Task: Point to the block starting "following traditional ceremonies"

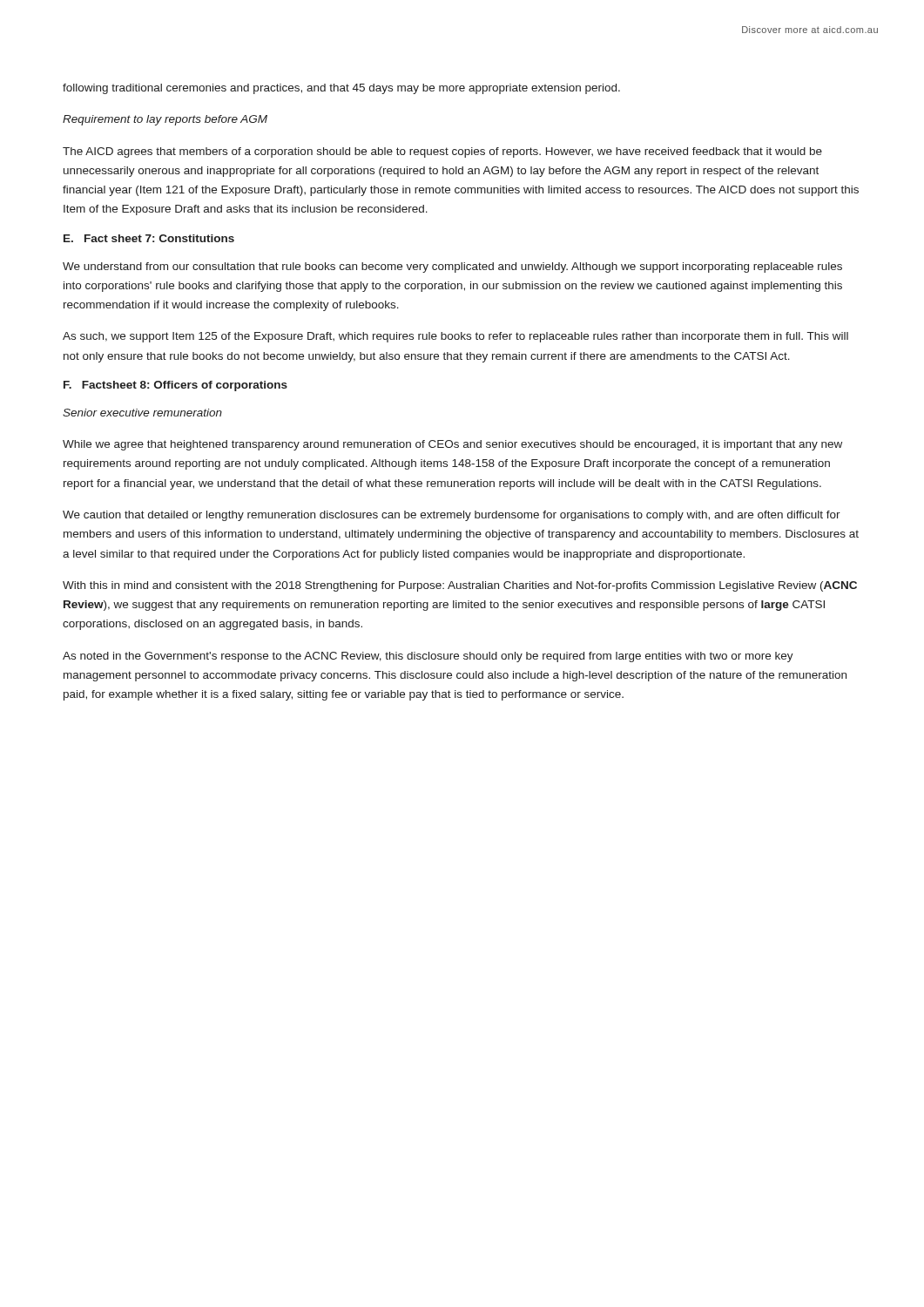Action: (342, 88)
